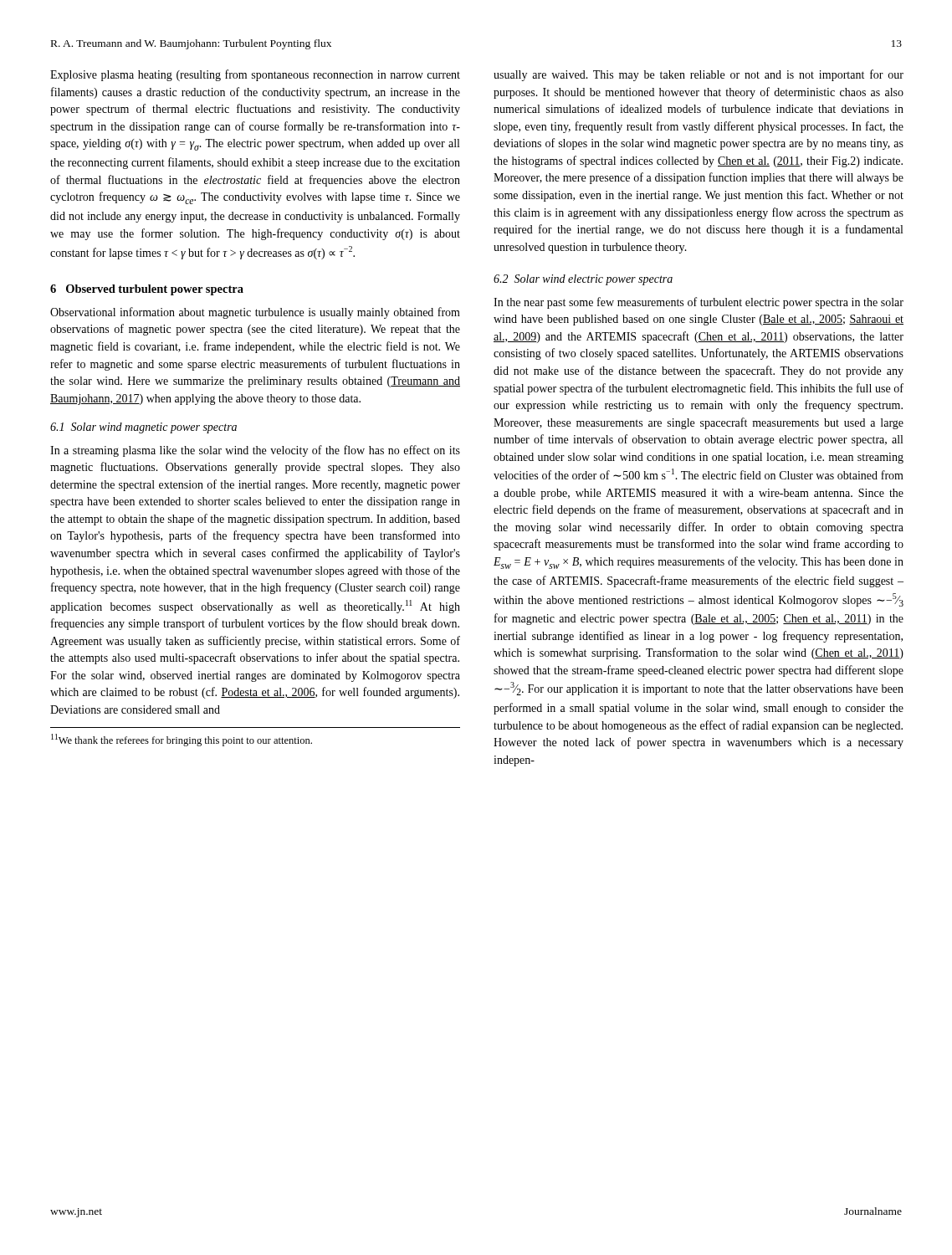Where is the passage that starts "usually are waived. This may"?
Screen dimensions: 1255x952
click(699, 161)
